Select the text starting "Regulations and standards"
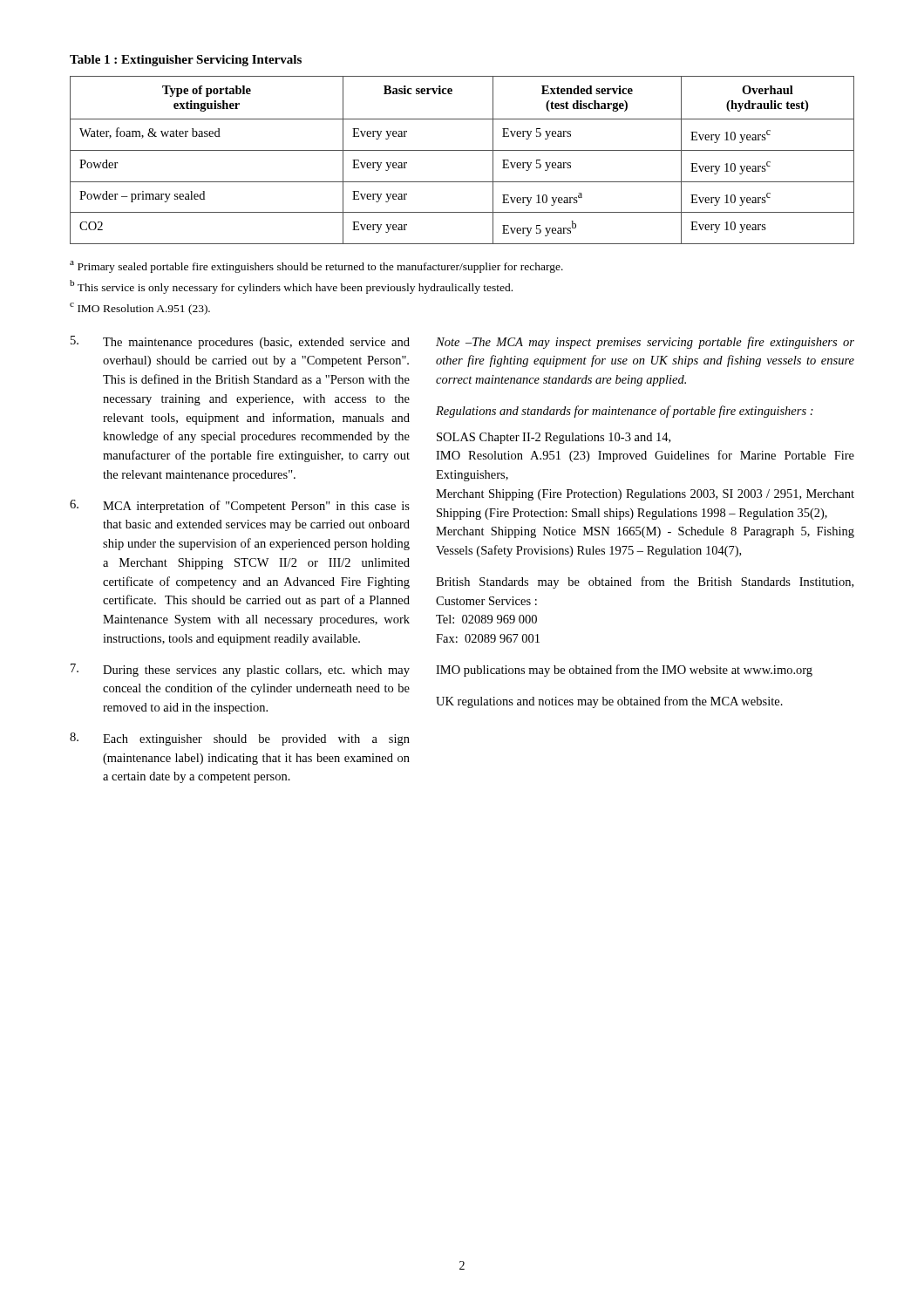 [625, 411]
